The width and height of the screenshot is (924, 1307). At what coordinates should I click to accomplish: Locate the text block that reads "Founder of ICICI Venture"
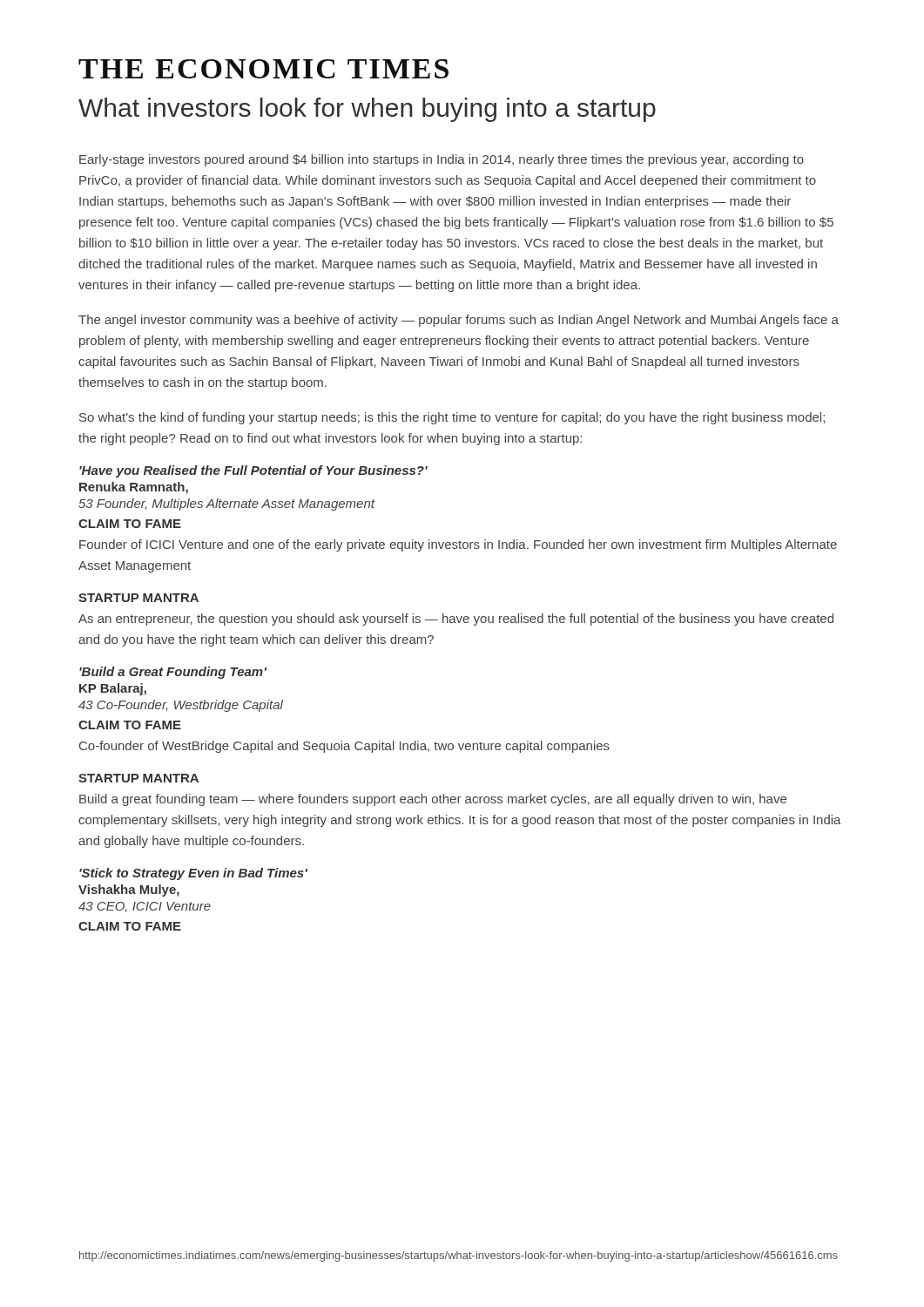(462, 555)
